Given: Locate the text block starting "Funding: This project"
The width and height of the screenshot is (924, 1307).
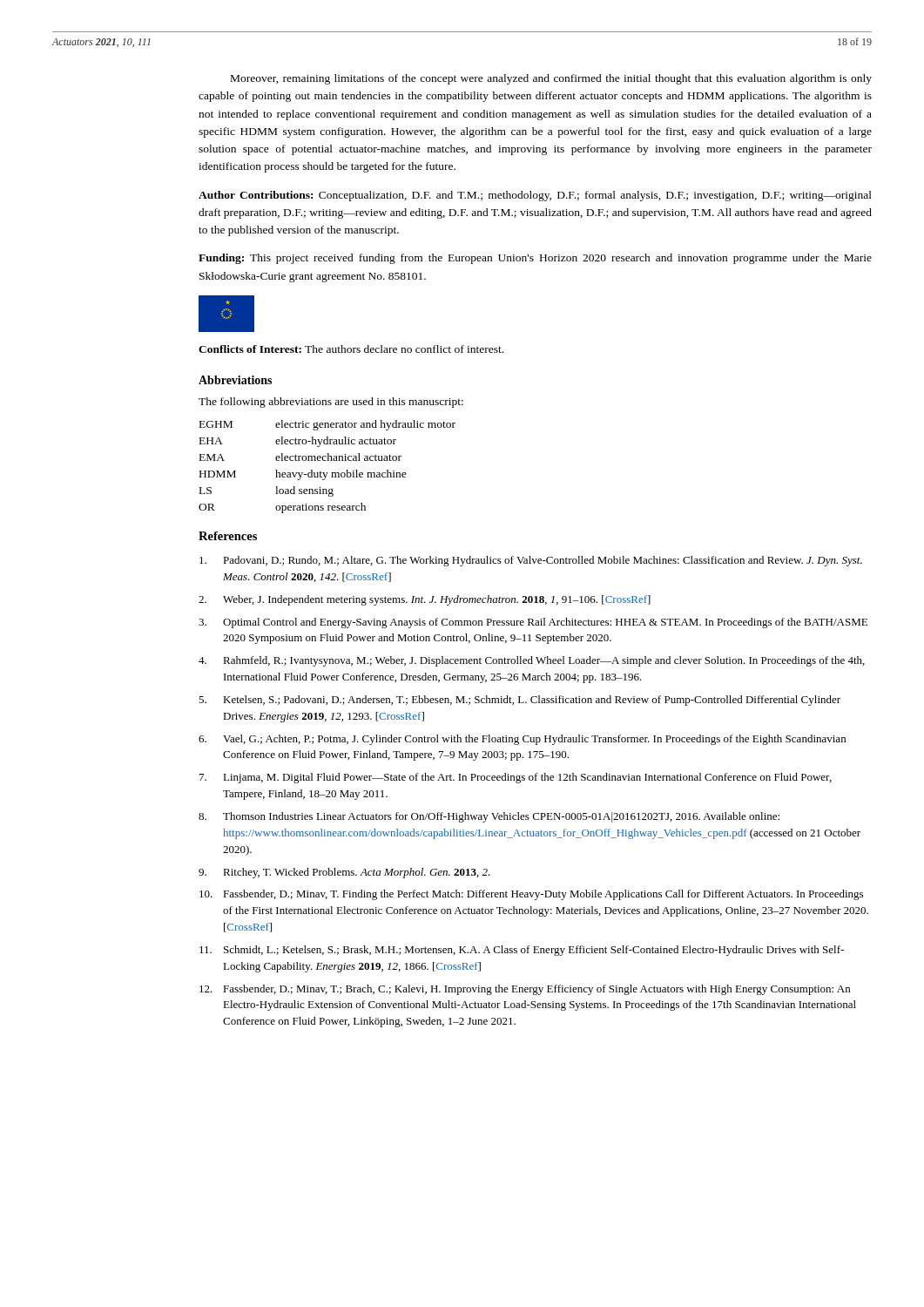Looking at the screenshot, I should point(535,267).
